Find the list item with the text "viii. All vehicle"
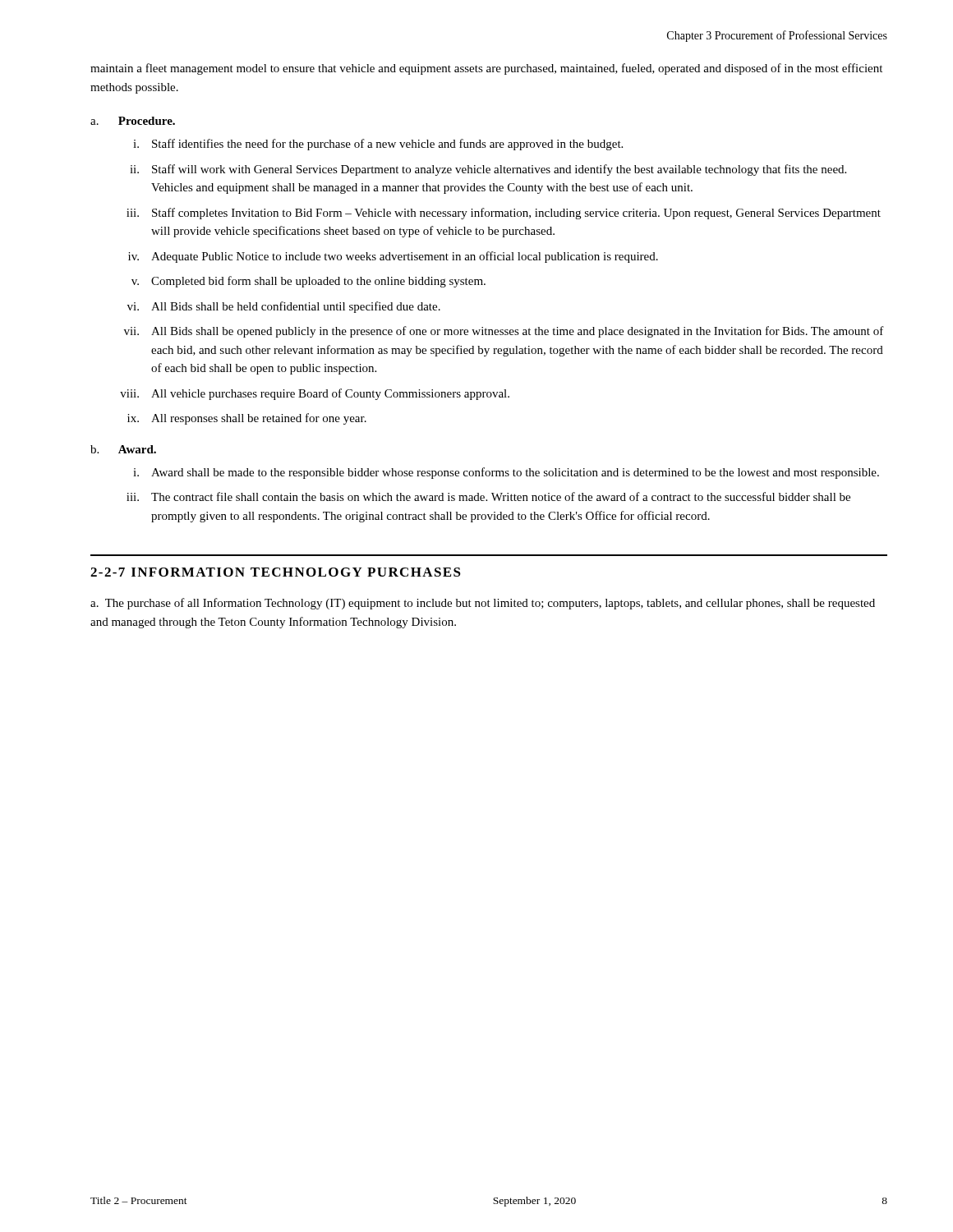The width and height of the screenshot is (953, 1232). point(489,393)
